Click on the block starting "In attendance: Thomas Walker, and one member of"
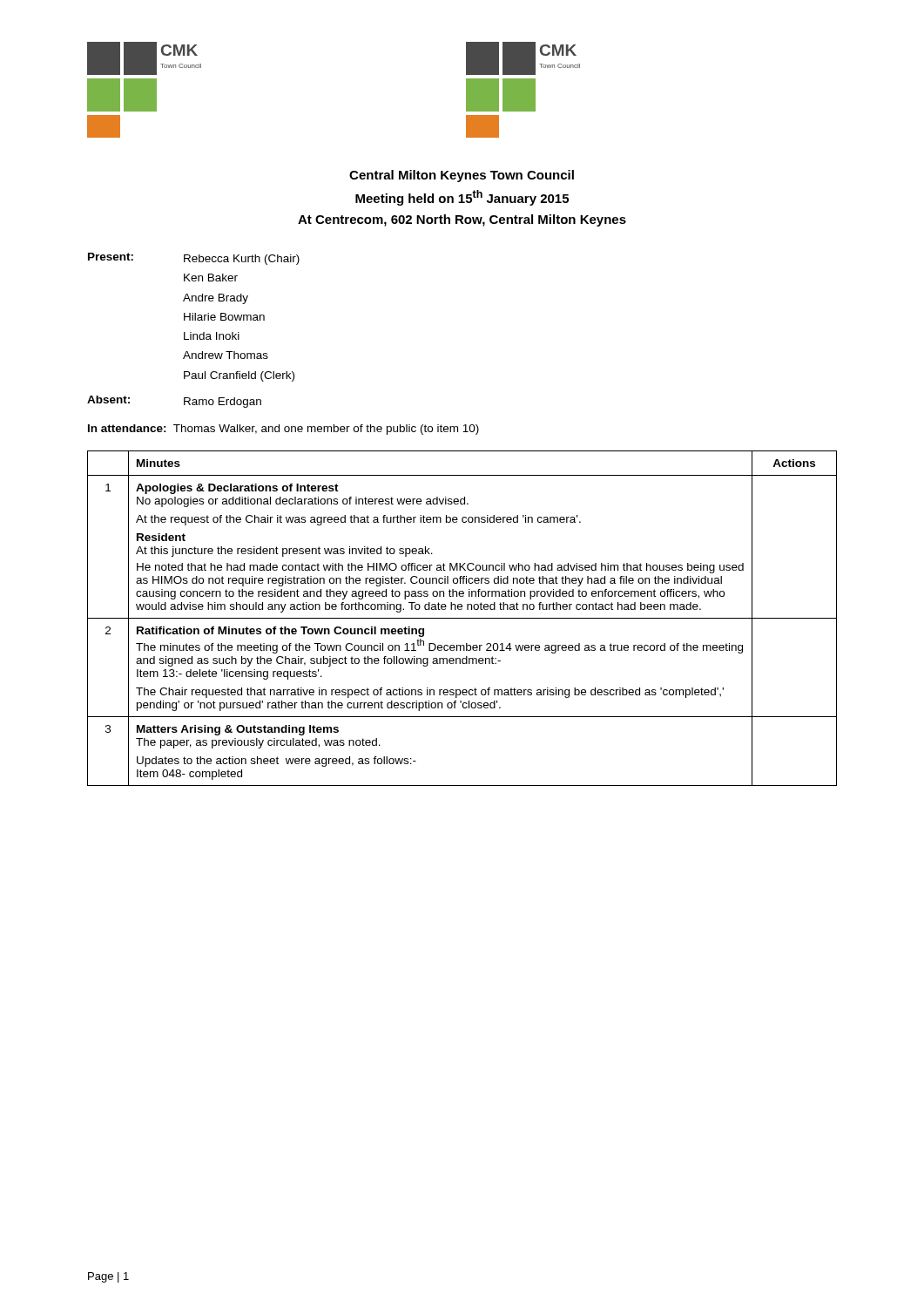924x1307 pixels. tap(283, 428)
